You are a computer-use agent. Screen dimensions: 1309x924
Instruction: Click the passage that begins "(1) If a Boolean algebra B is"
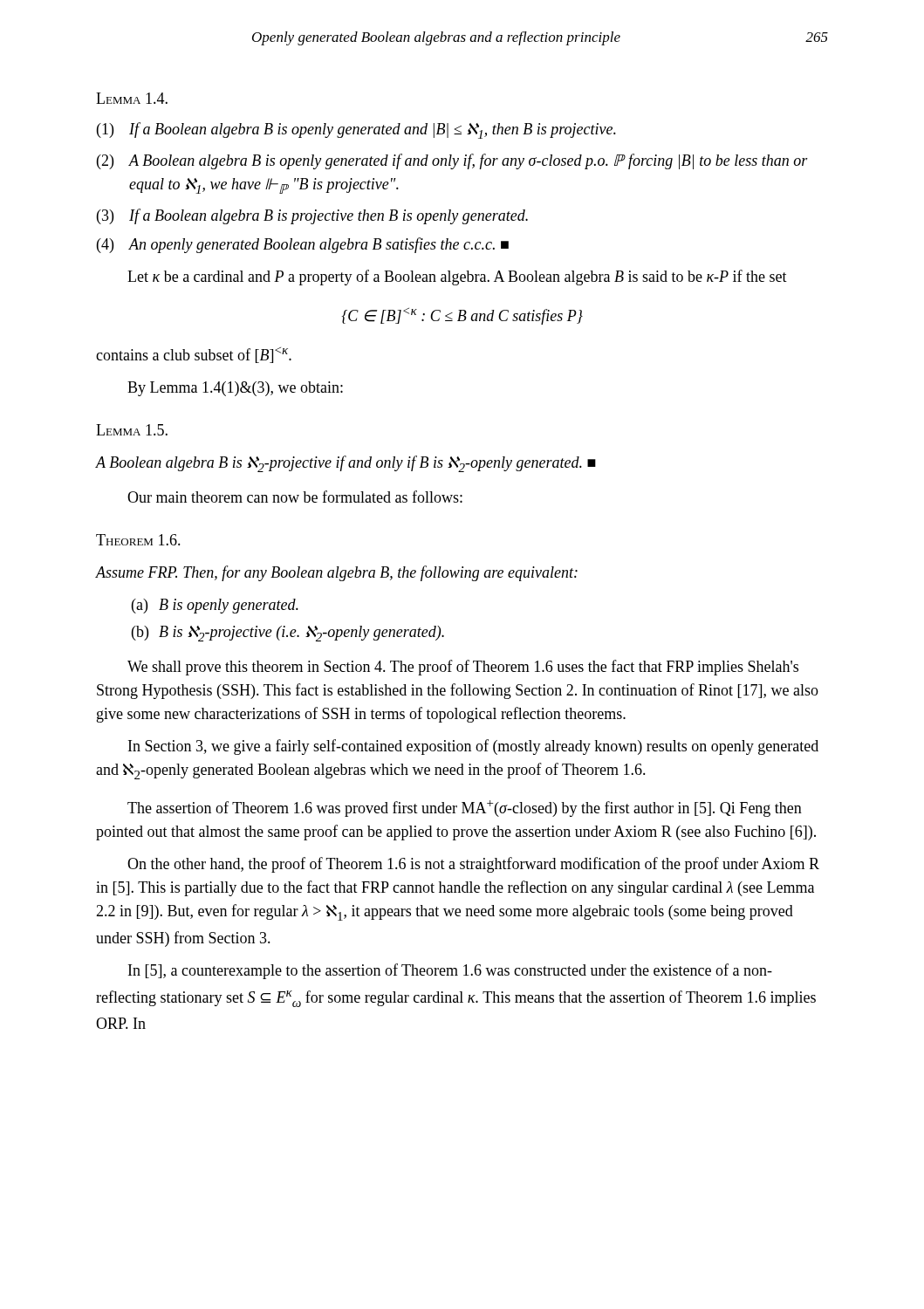(462, 131)
